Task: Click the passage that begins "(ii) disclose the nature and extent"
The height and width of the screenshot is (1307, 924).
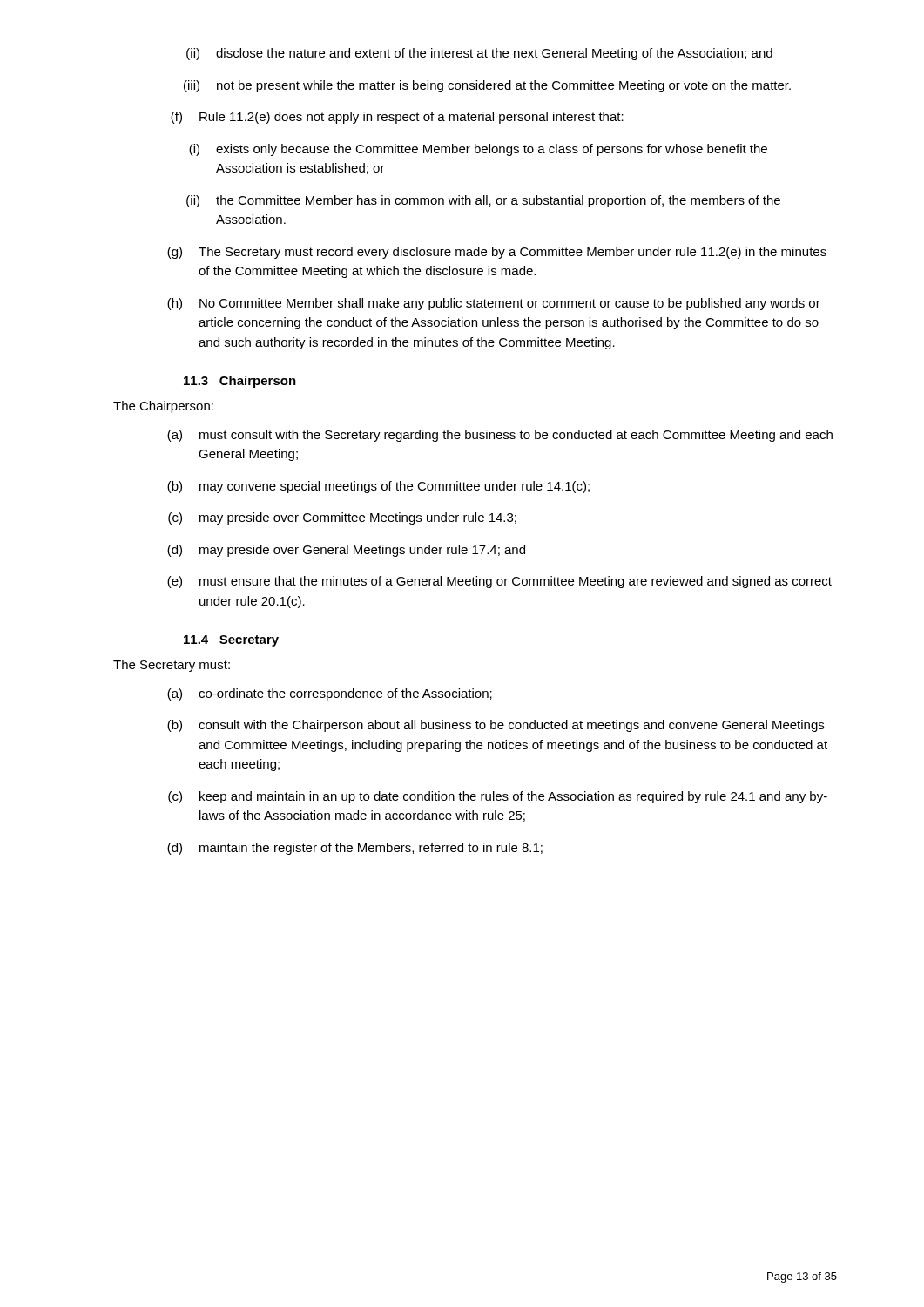Action: 492,53
